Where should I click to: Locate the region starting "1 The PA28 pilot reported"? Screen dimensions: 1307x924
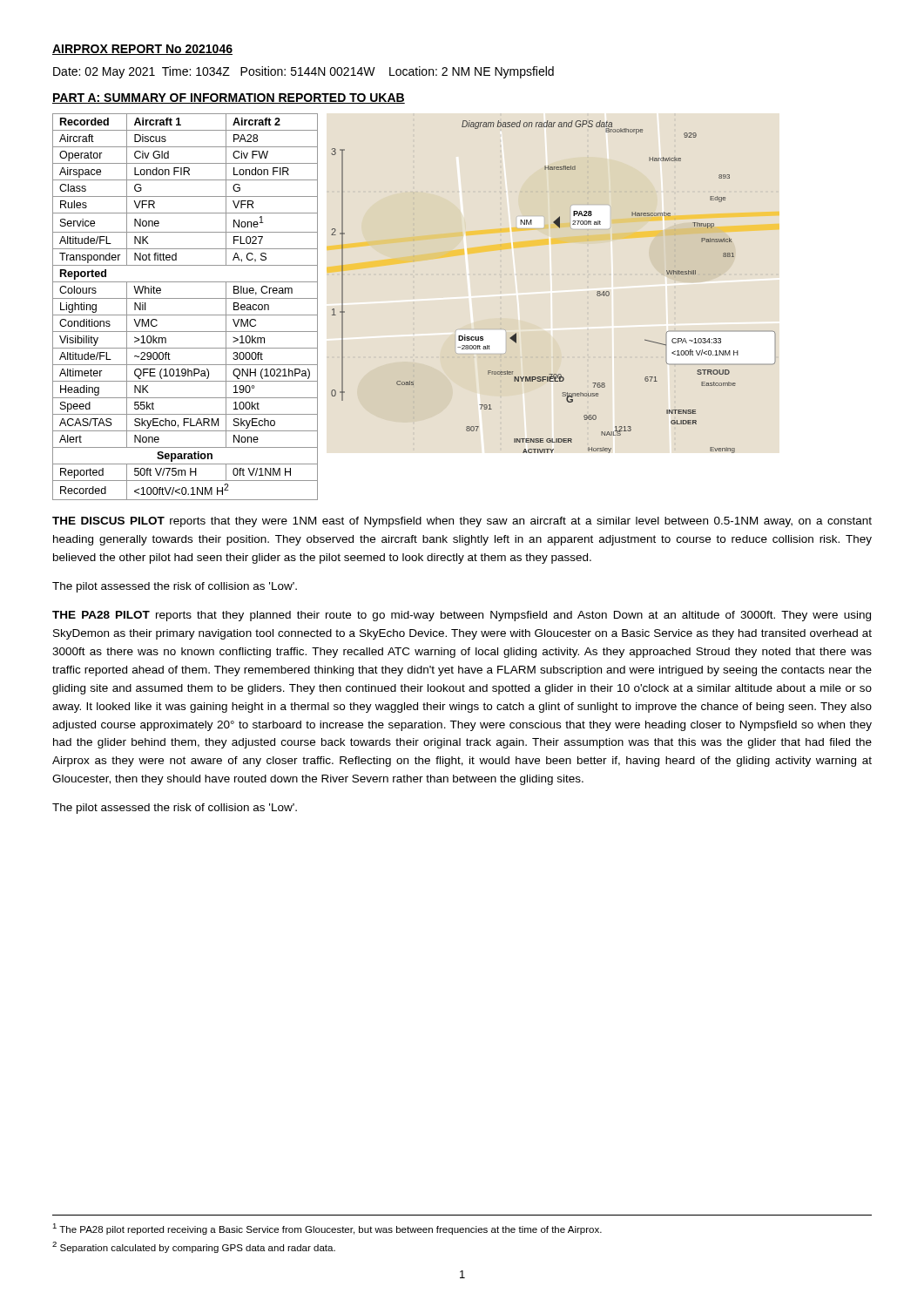(327, 1228)
